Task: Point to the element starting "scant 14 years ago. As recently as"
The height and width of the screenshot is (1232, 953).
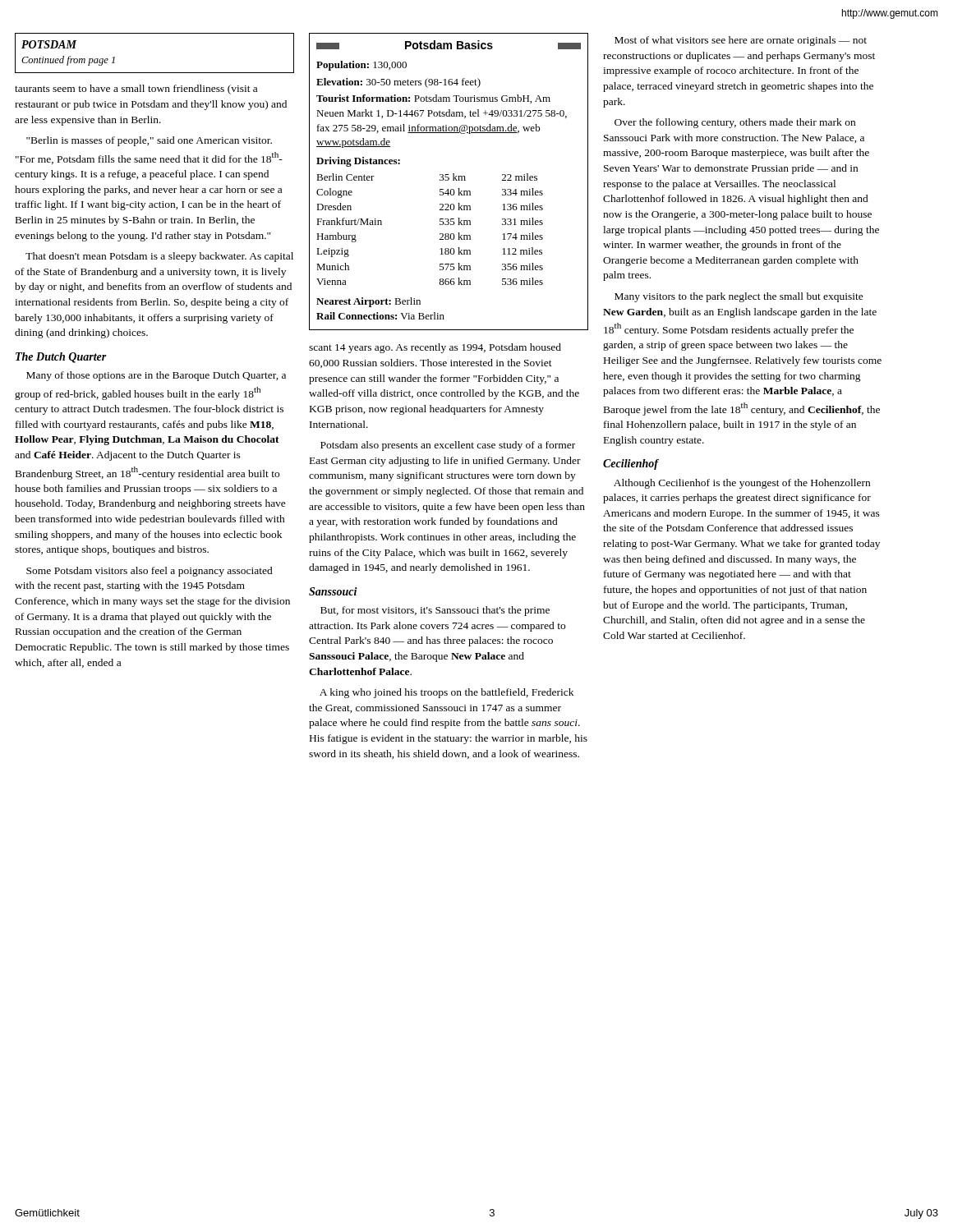Action: point(449,458)
